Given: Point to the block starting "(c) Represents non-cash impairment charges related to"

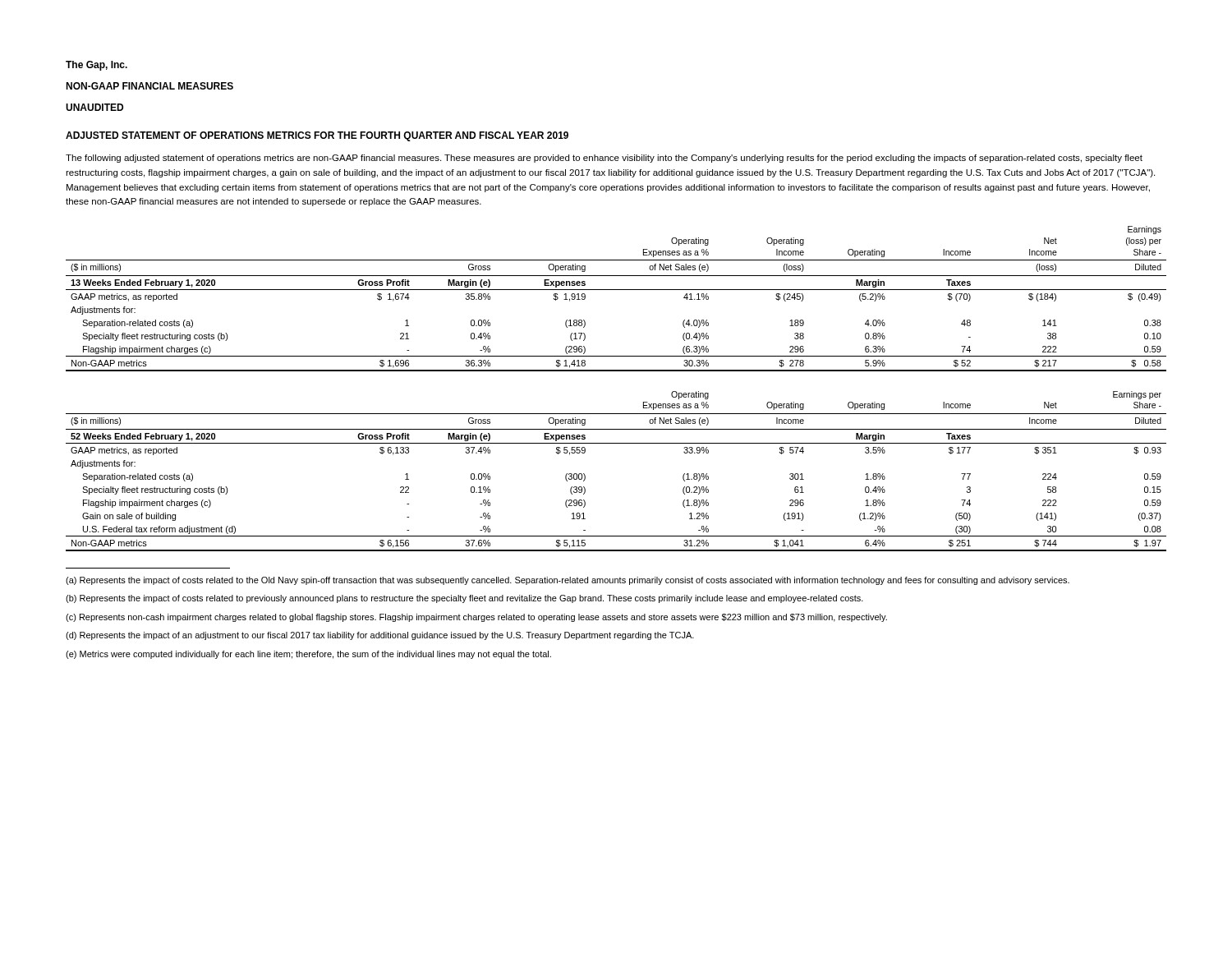Looking at the screenshot, I should [x=477, y=617].
